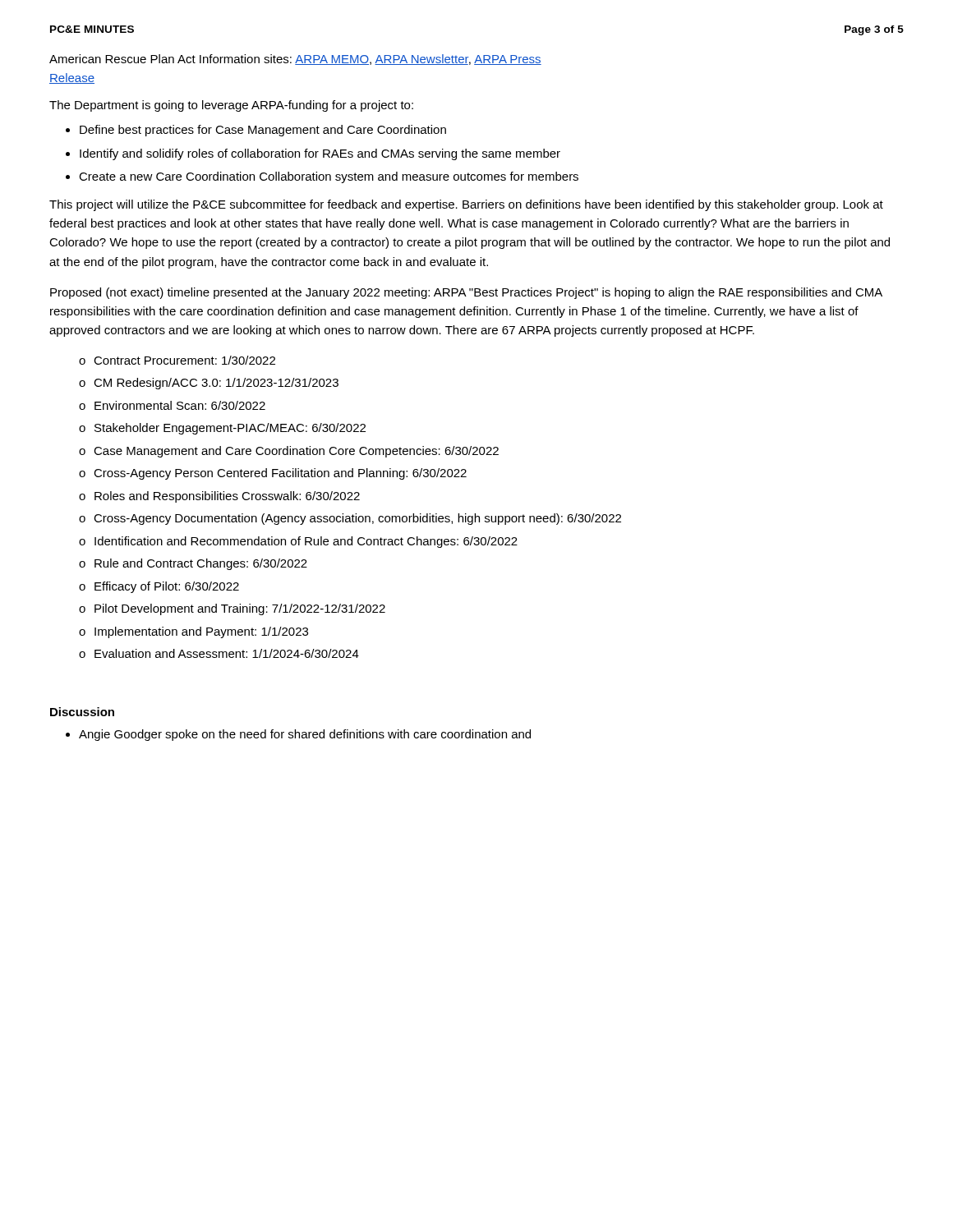Locate the list item that reads "Identification and Recommendation of Rule and"
This screenshot has width=953, height=1232.
pyautogui.click(x=306, y=540)
